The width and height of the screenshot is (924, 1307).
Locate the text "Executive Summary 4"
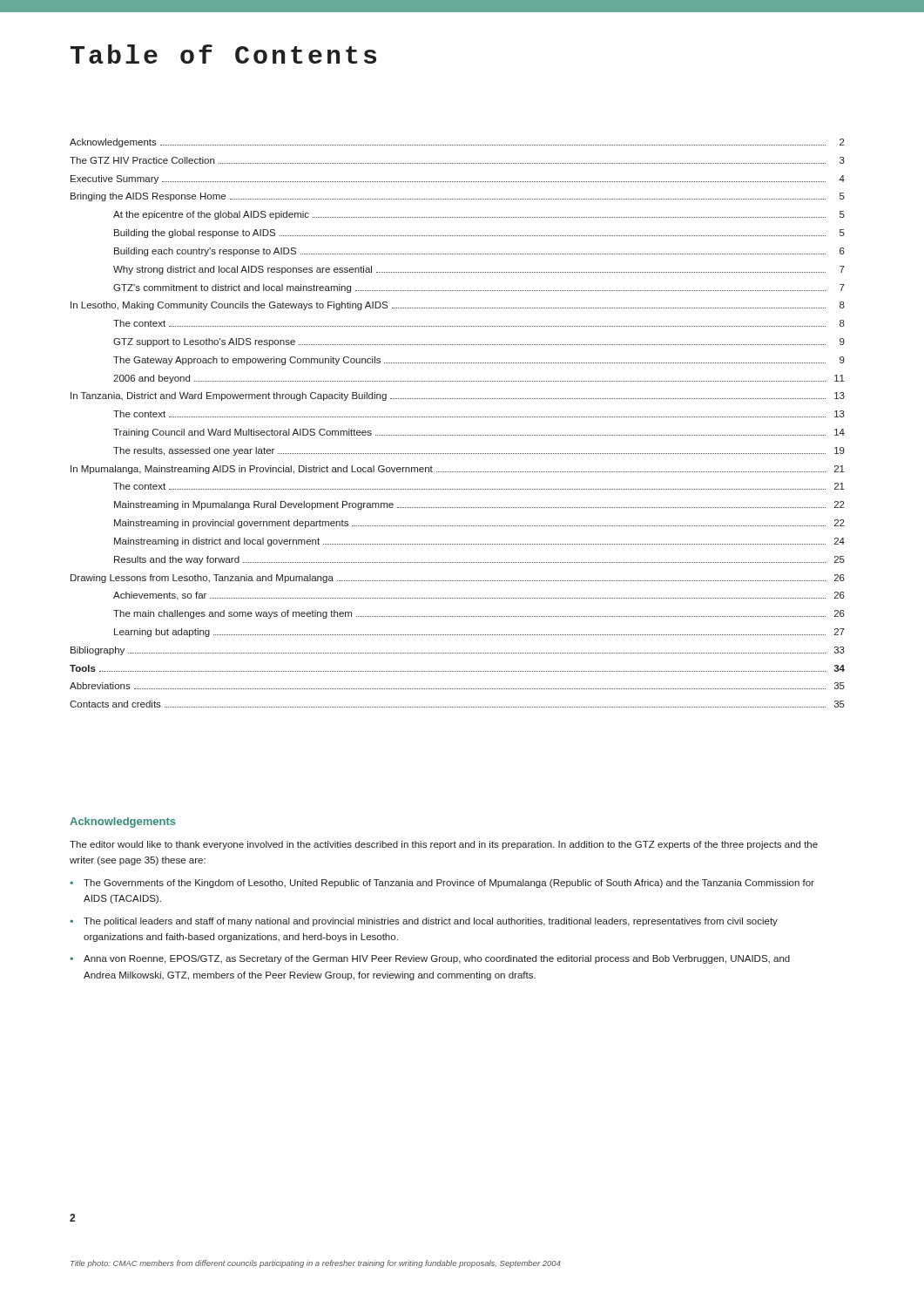coord(457,179)
